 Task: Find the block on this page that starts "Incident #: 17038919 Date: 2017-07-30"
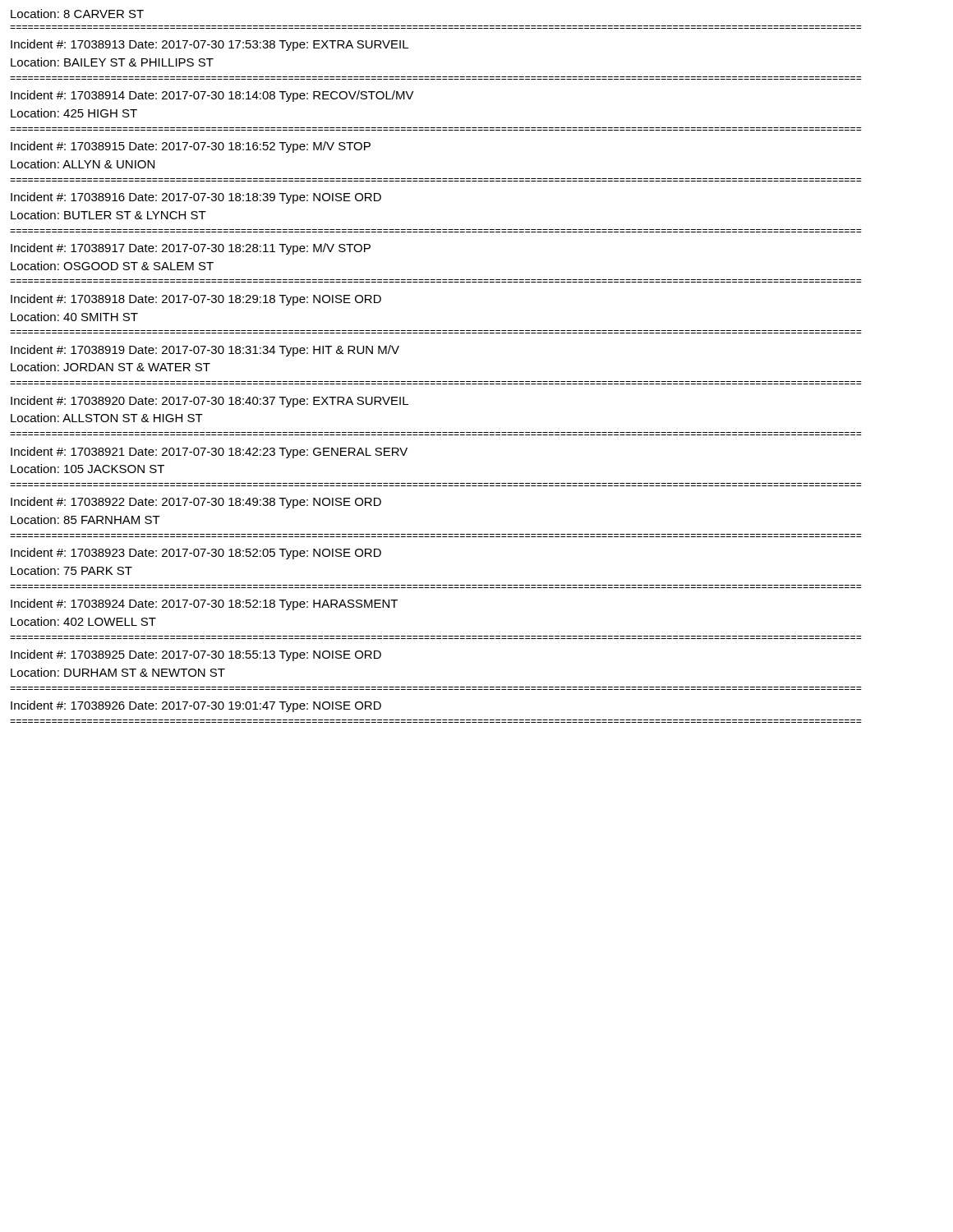(x=205, y=351)
